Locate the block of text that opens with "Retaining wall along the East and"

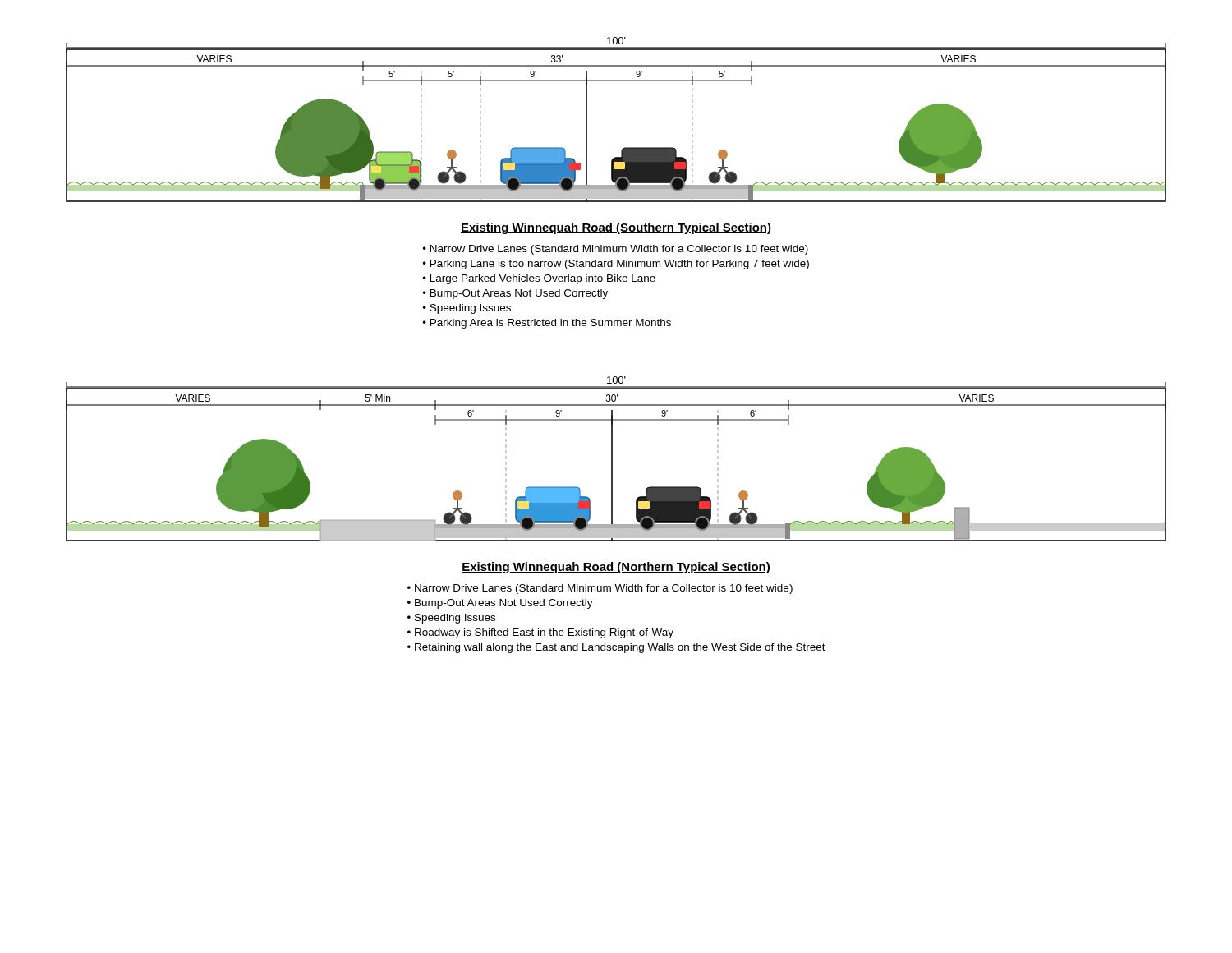point(620,647)
